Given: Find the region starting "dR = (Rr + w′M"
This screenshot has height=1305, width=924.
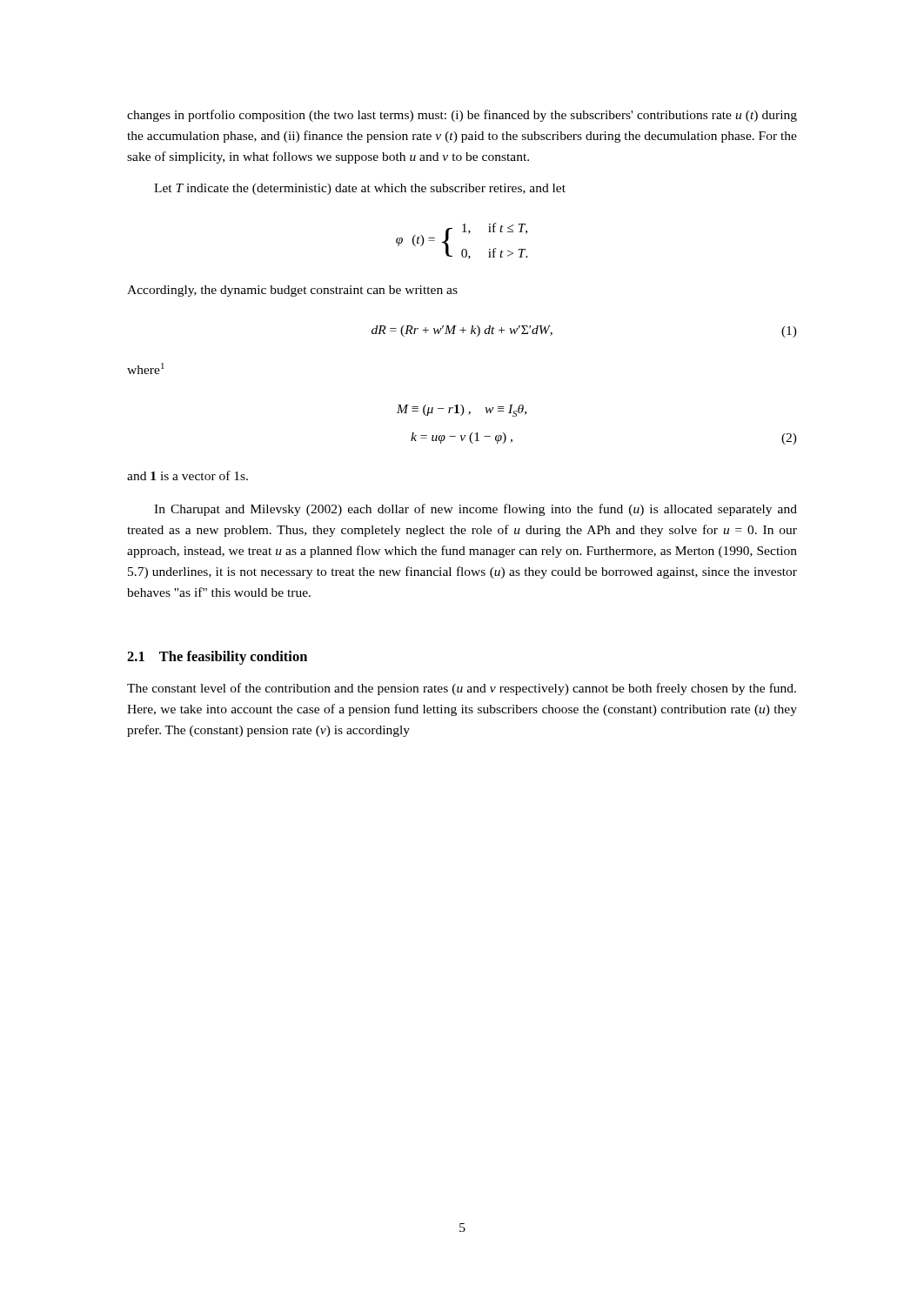Looking at the screenshot, I should [x=462, y=331].
